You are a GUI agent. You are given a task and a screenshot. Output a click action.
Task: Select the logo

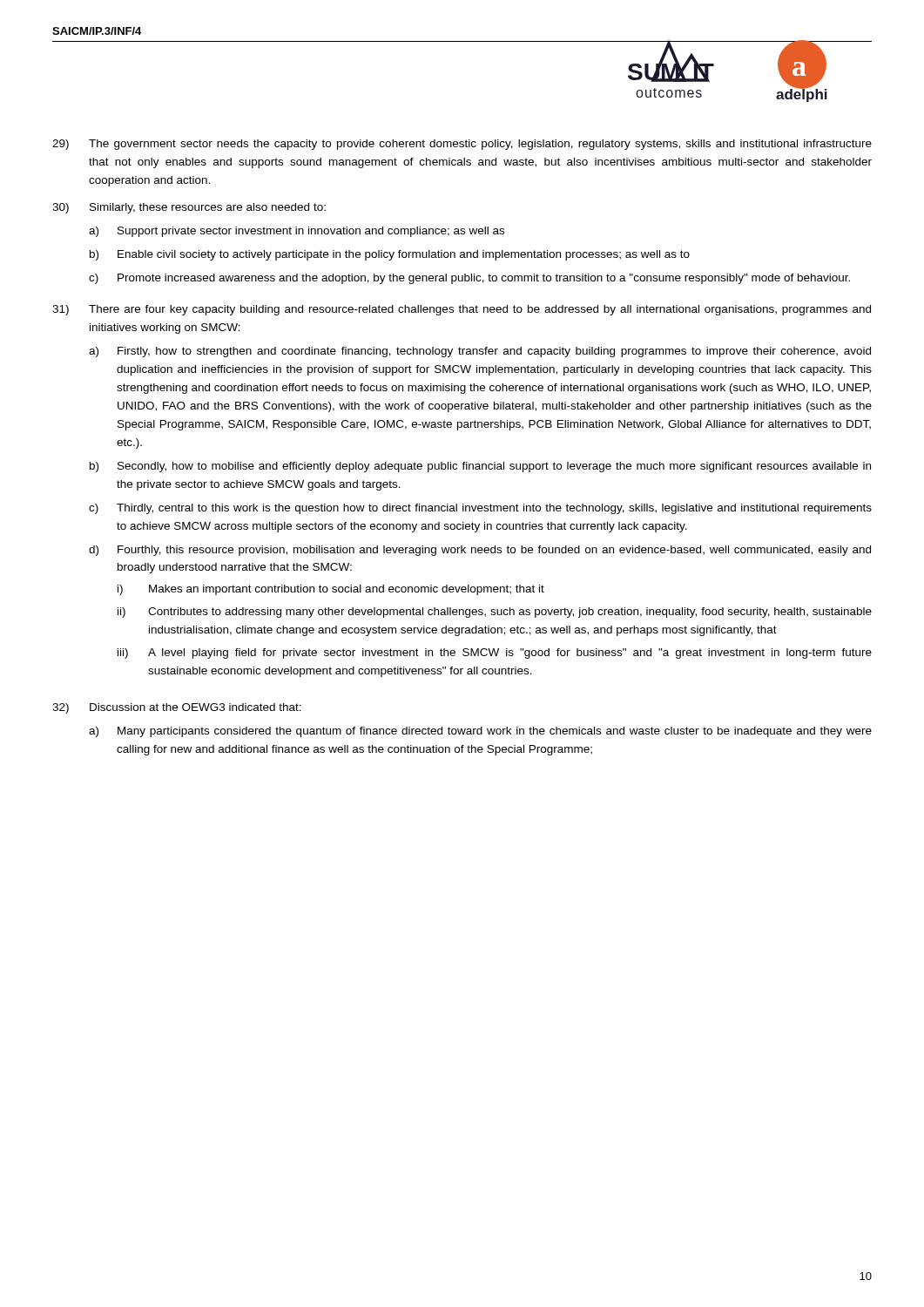(x=749, y=71)
